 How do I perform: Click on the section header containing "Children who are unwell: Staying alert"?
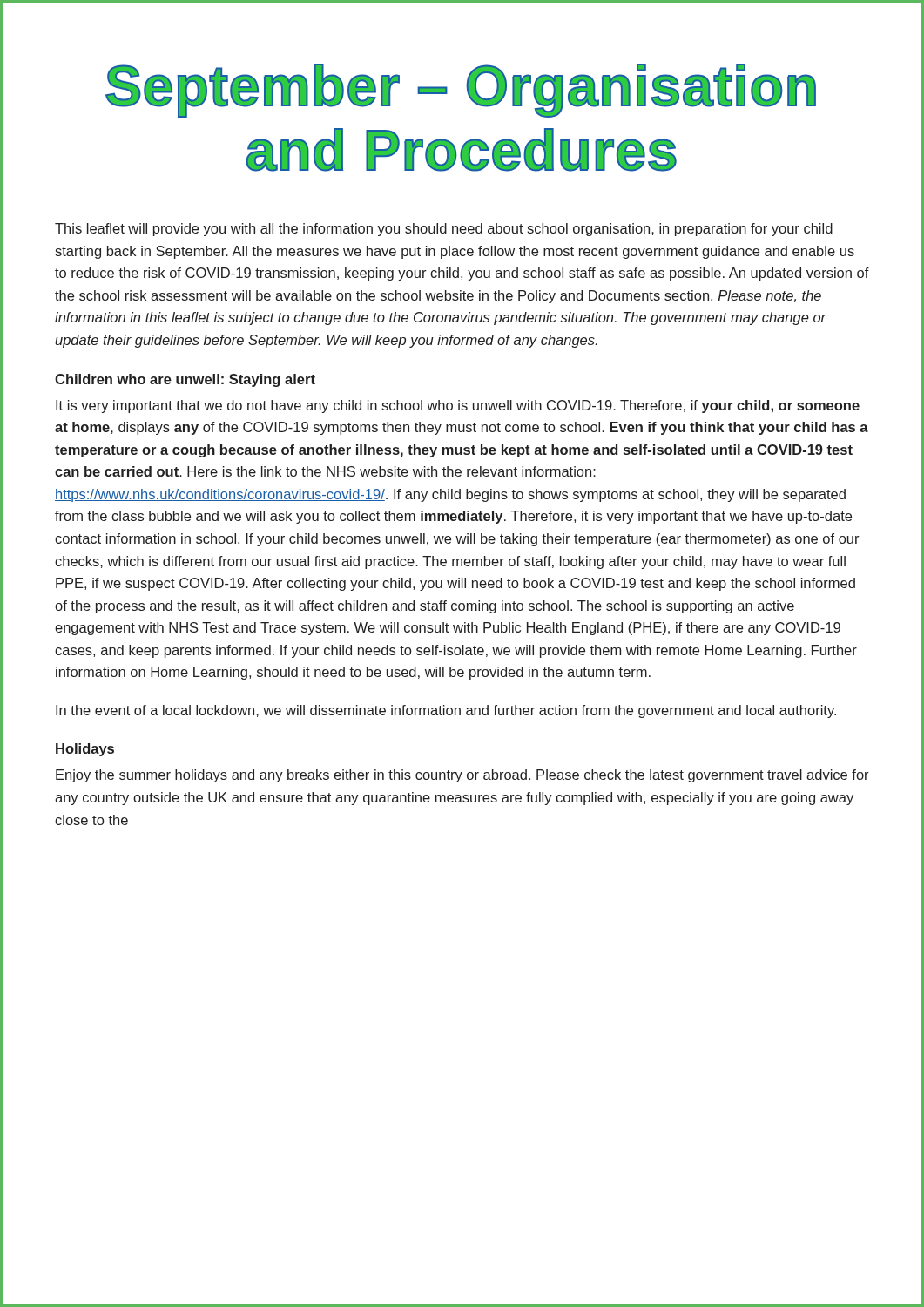185,379
